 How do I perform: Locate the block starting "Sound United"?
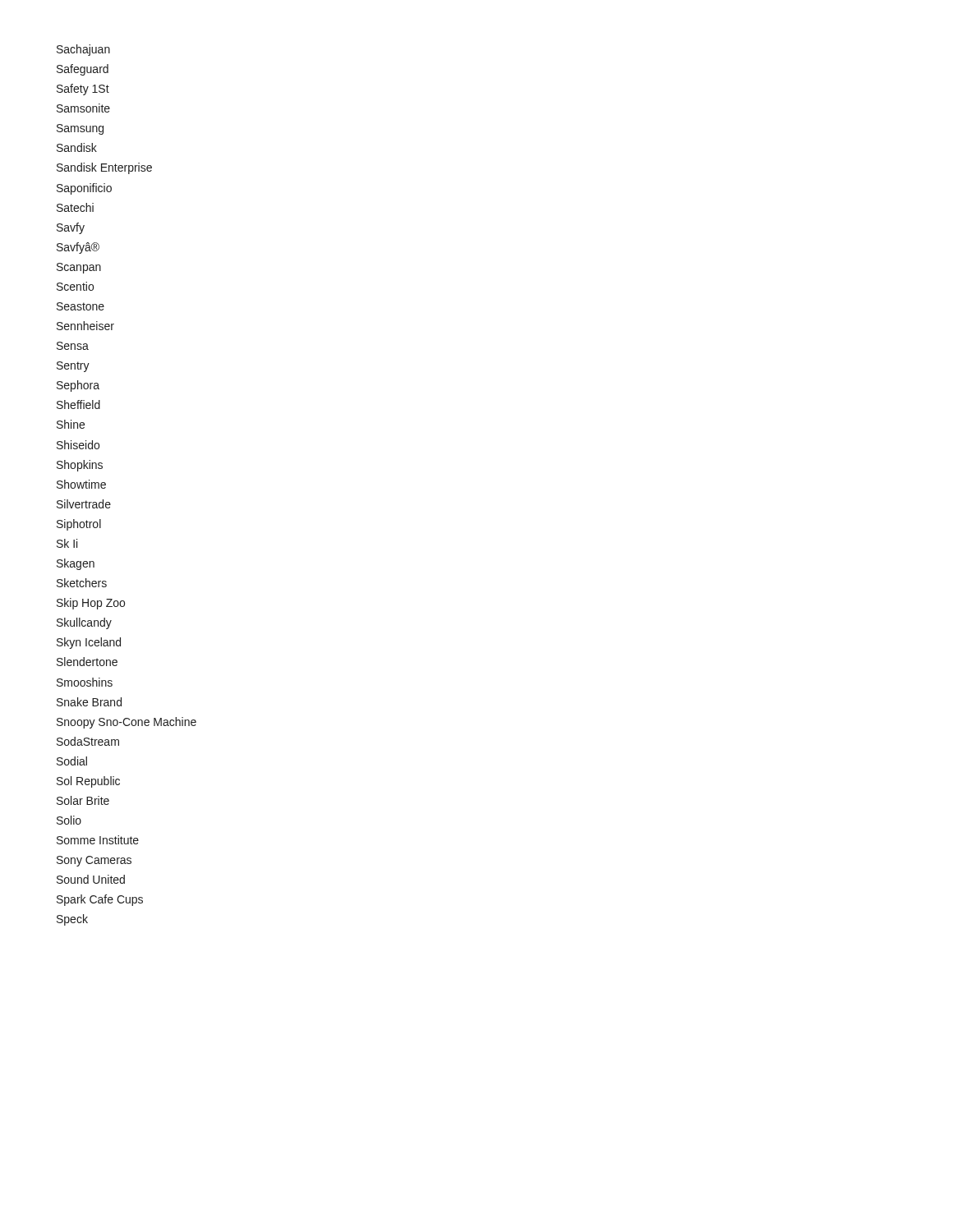click(91, 879)
